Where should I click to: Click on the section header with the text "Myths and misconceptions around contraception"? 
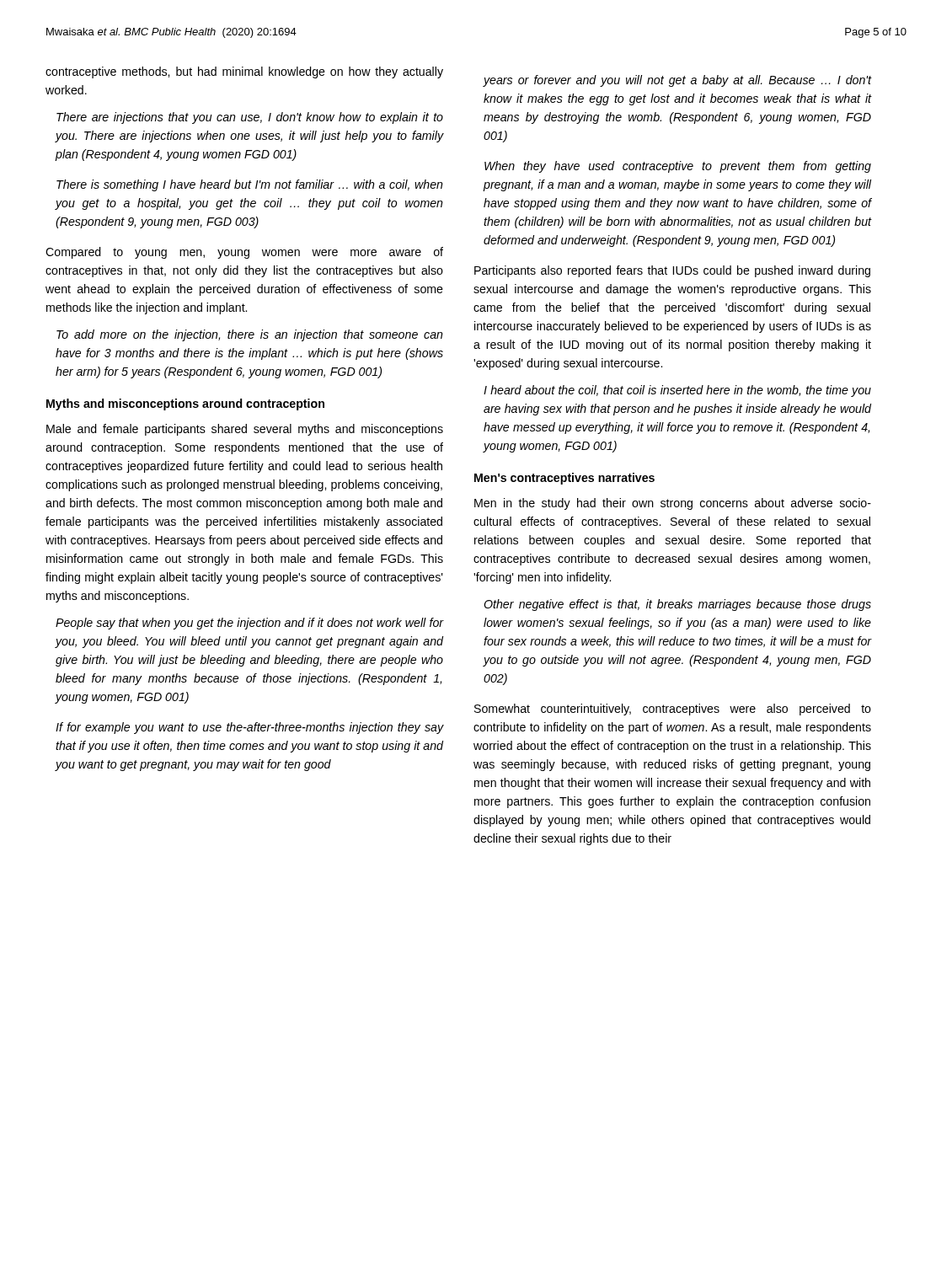[244, 404]
